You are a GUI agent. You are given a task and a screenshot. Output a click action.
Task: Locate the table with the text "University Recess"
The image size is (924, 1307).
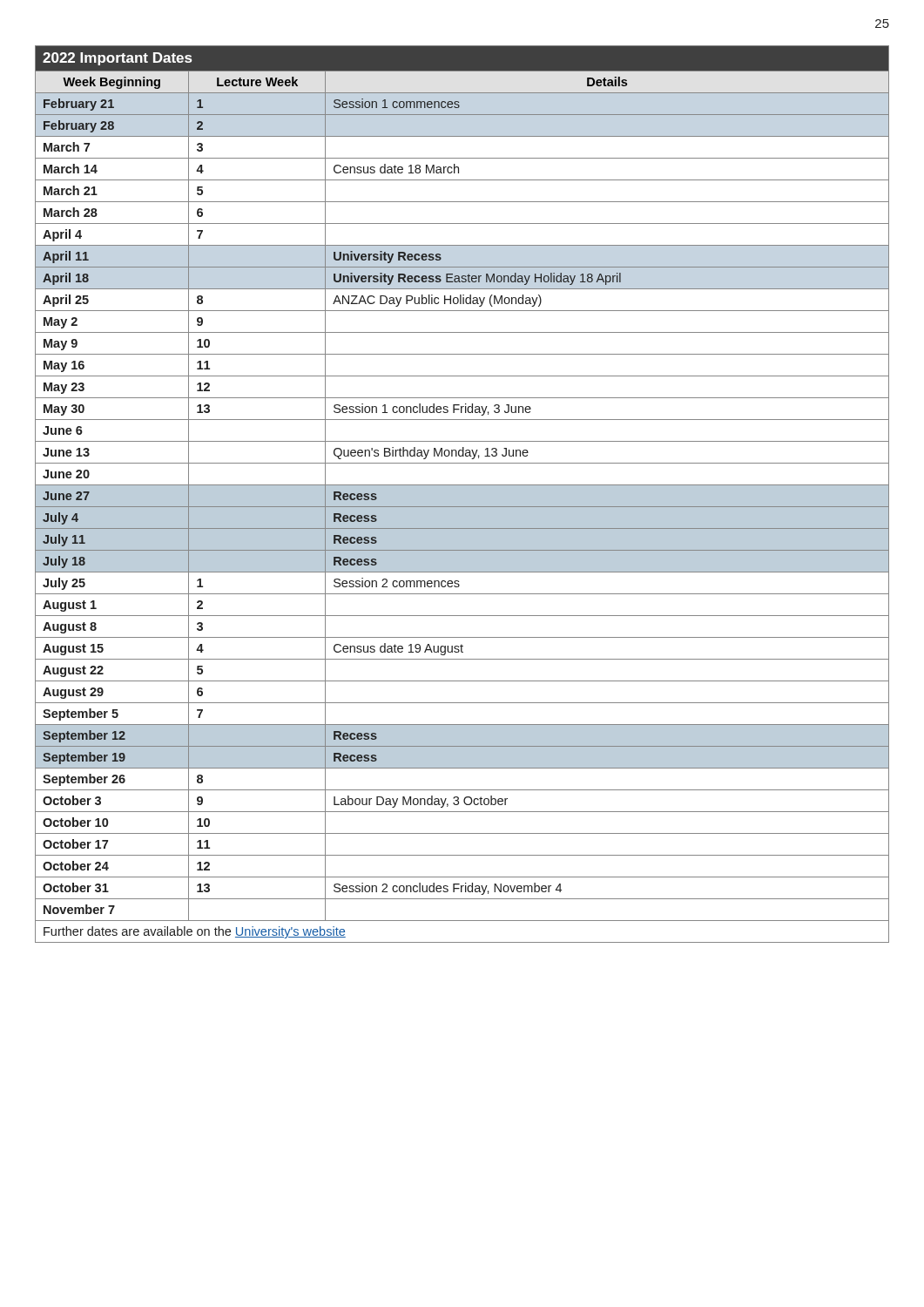click(x=462, y=494)
